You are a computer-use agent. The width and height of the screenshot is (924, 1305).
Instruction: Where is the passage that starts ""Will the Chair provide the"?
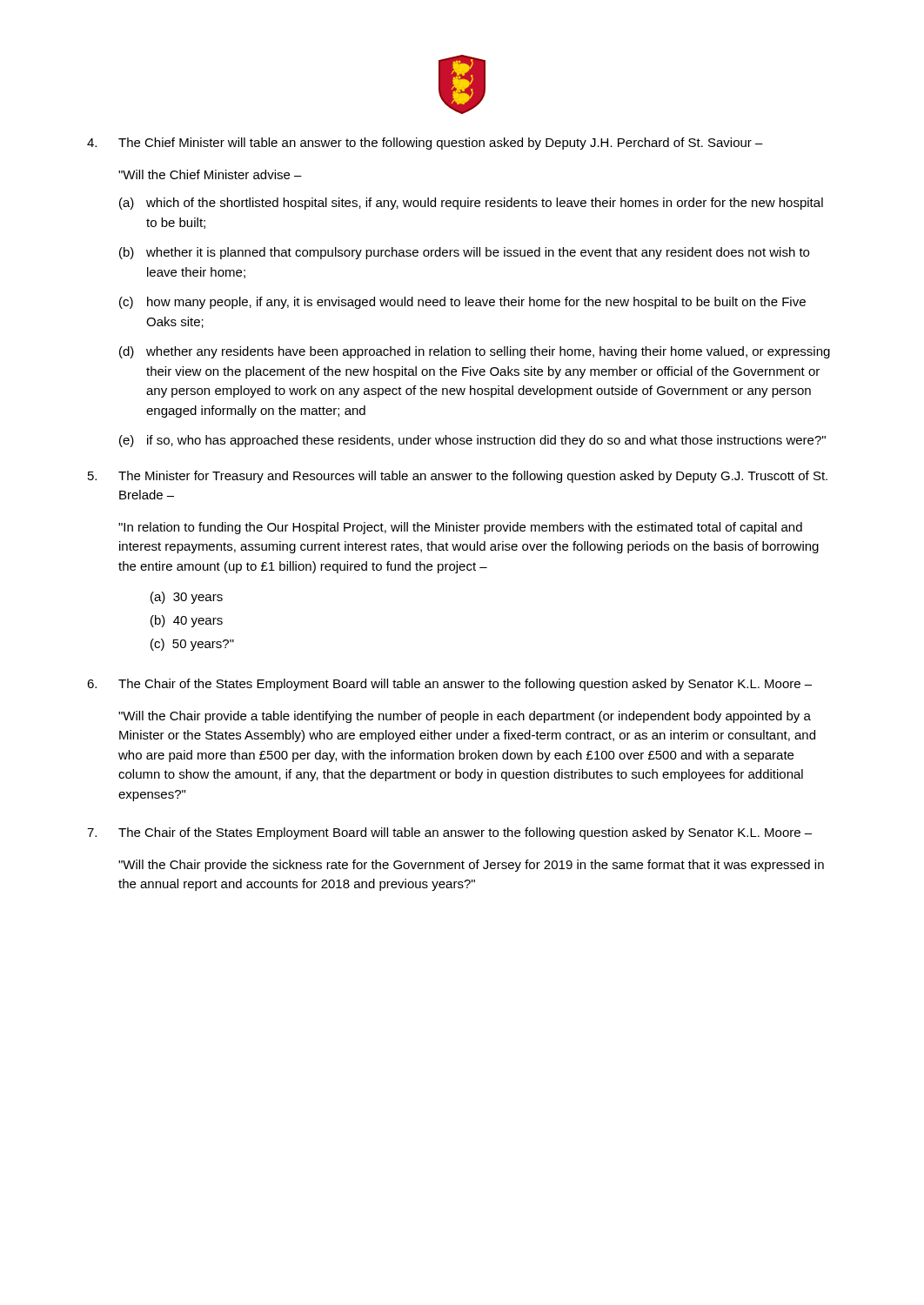(x=471, y=874)
